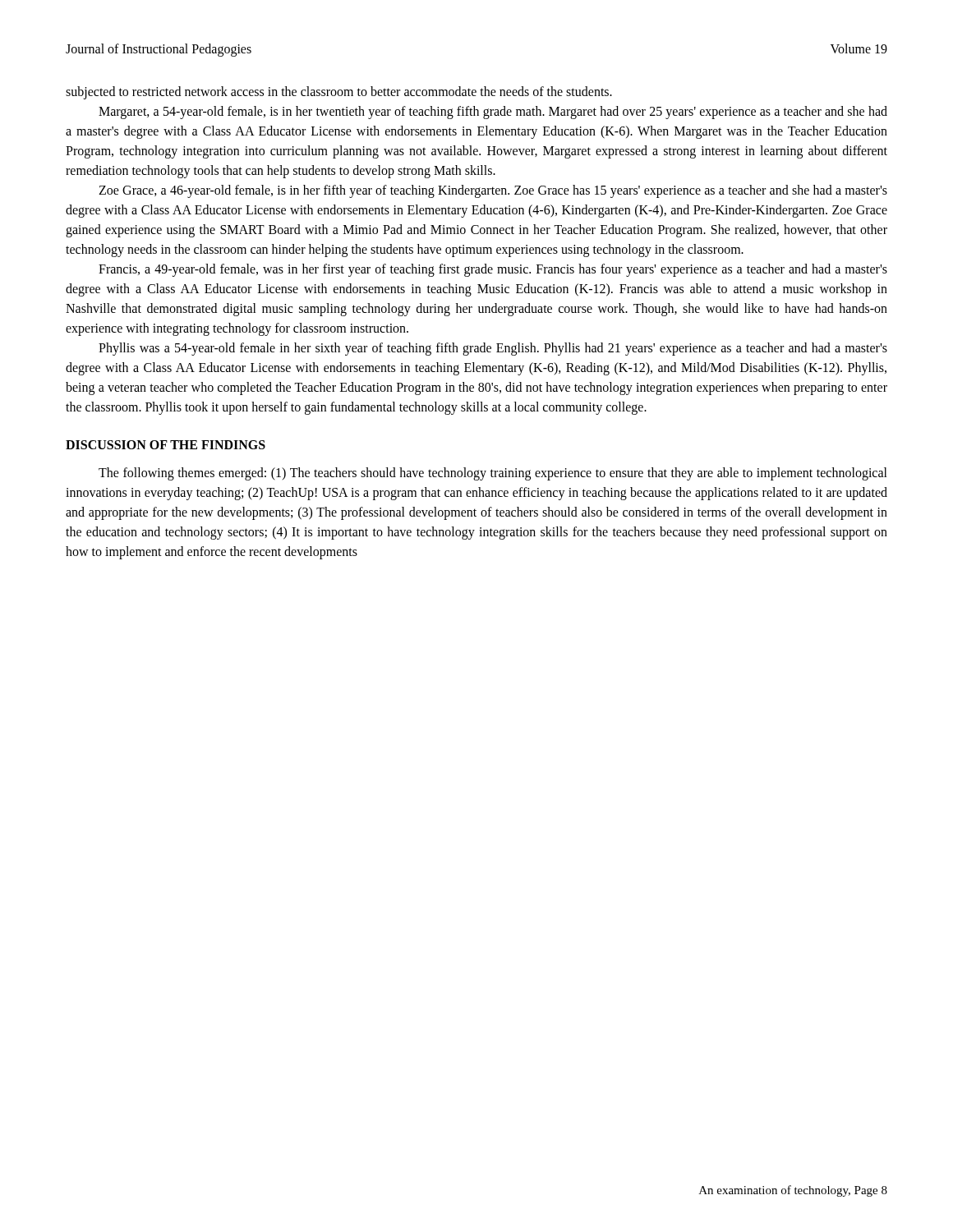Find the text block that says "Phyllis was a"
953x1232 pixels.
(x=476, y=378)
